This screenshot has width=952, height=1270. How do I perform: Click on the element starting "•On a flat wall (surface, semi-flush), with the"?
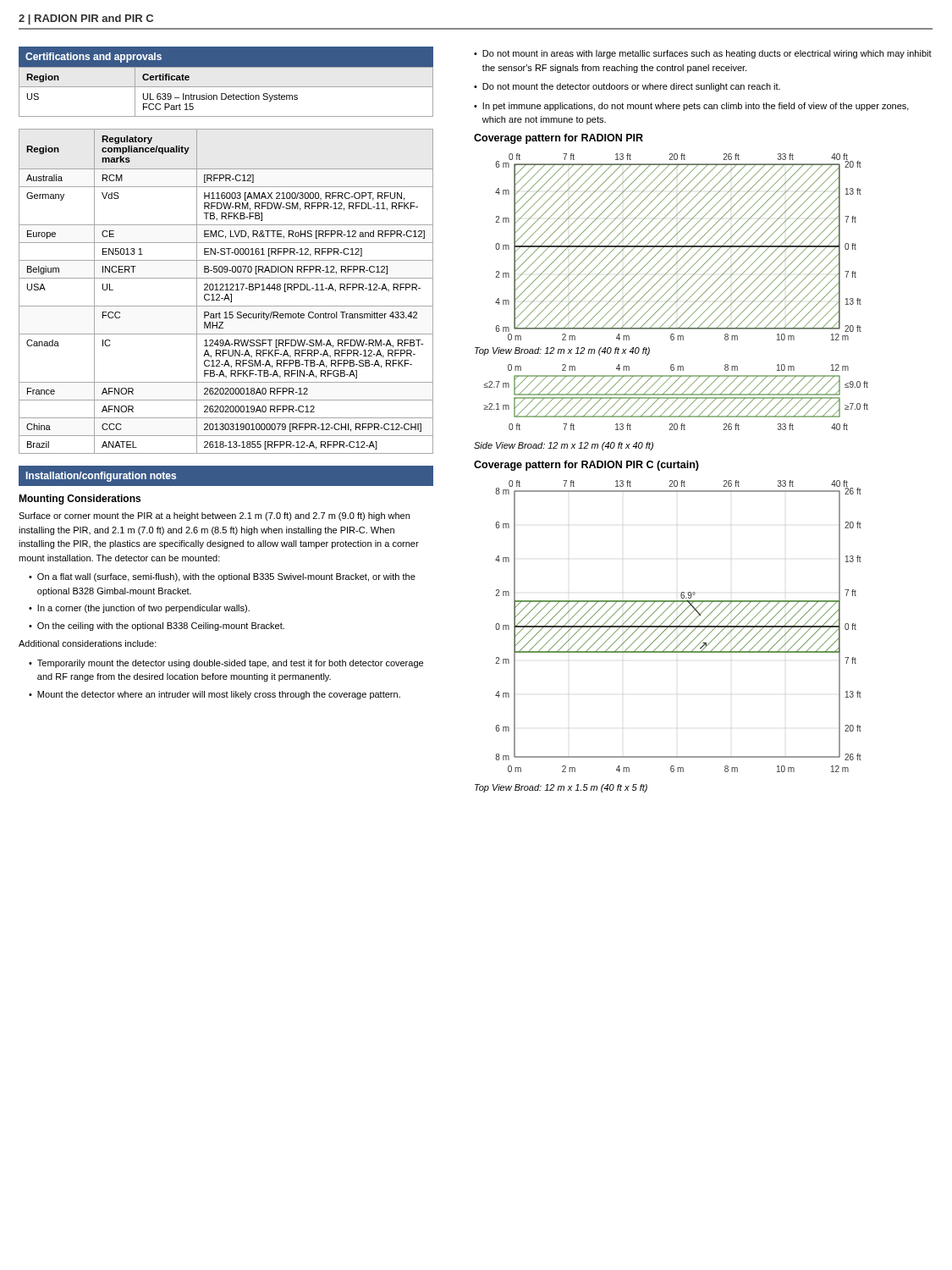pyautogui.click(x=231, y=584)
